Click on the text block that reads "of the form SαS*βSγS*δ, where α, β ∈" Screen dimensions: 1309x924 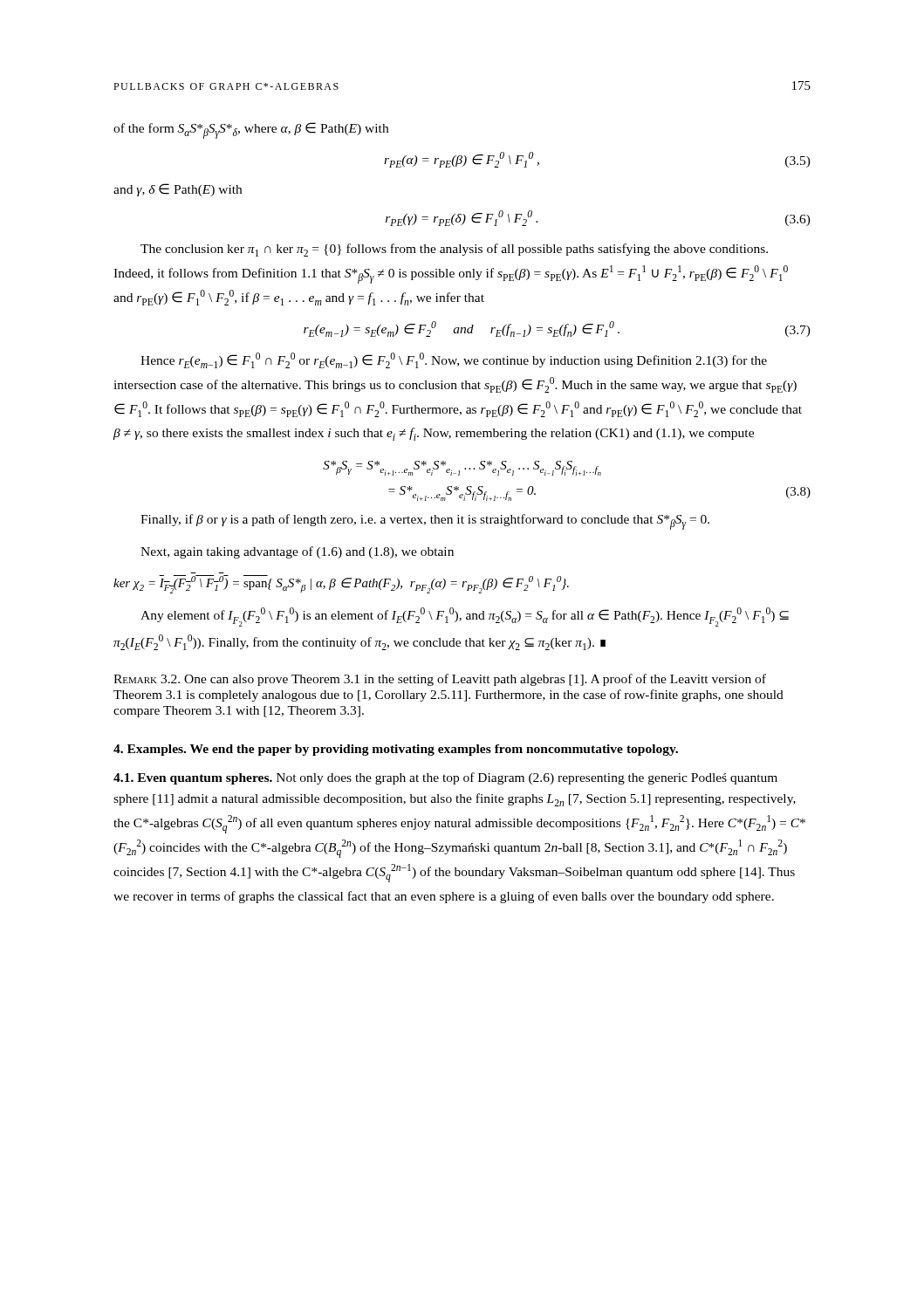251,130
